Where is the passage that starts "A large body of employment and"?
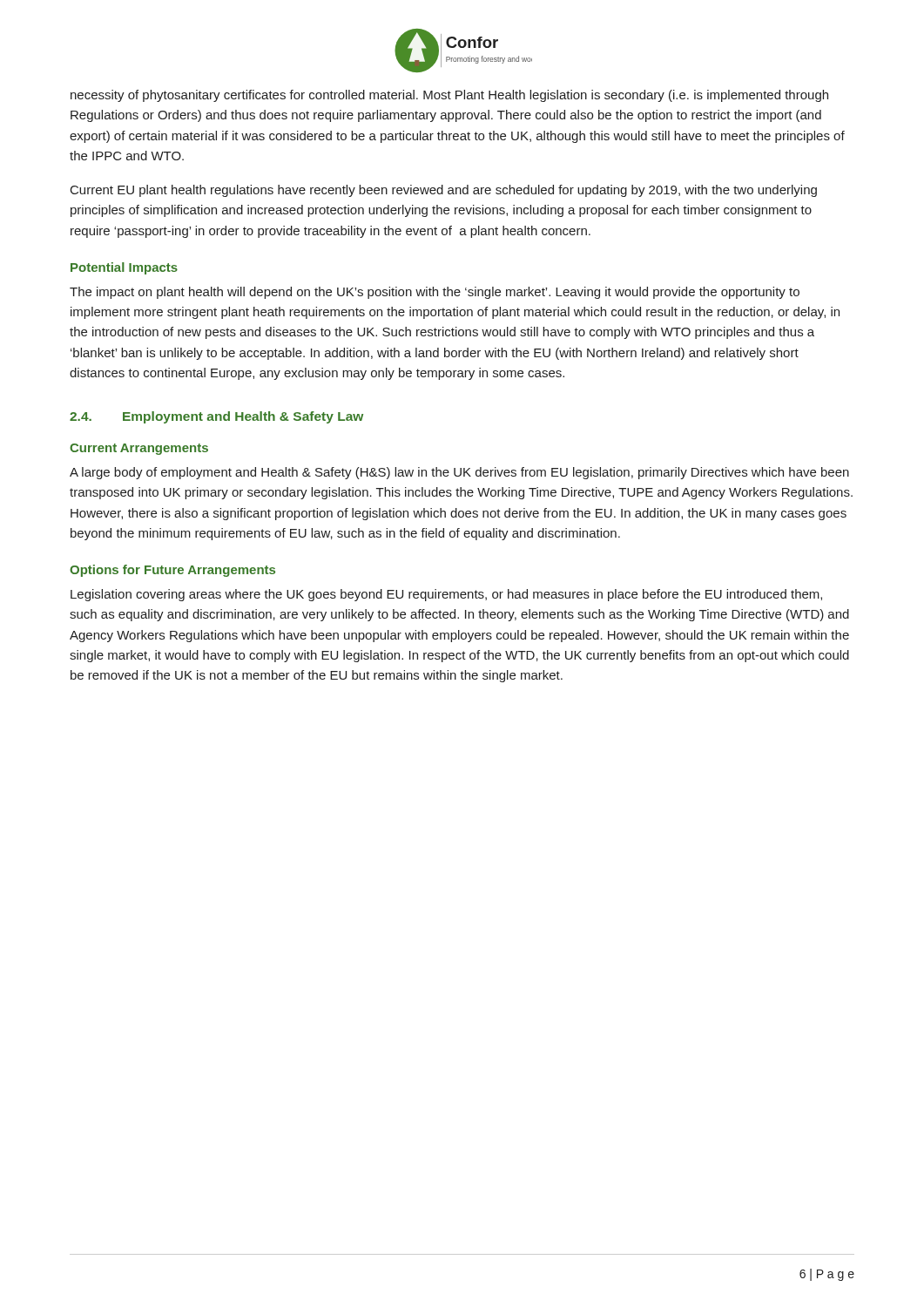Screen dimensions: 1307x924 click(462, 502)
